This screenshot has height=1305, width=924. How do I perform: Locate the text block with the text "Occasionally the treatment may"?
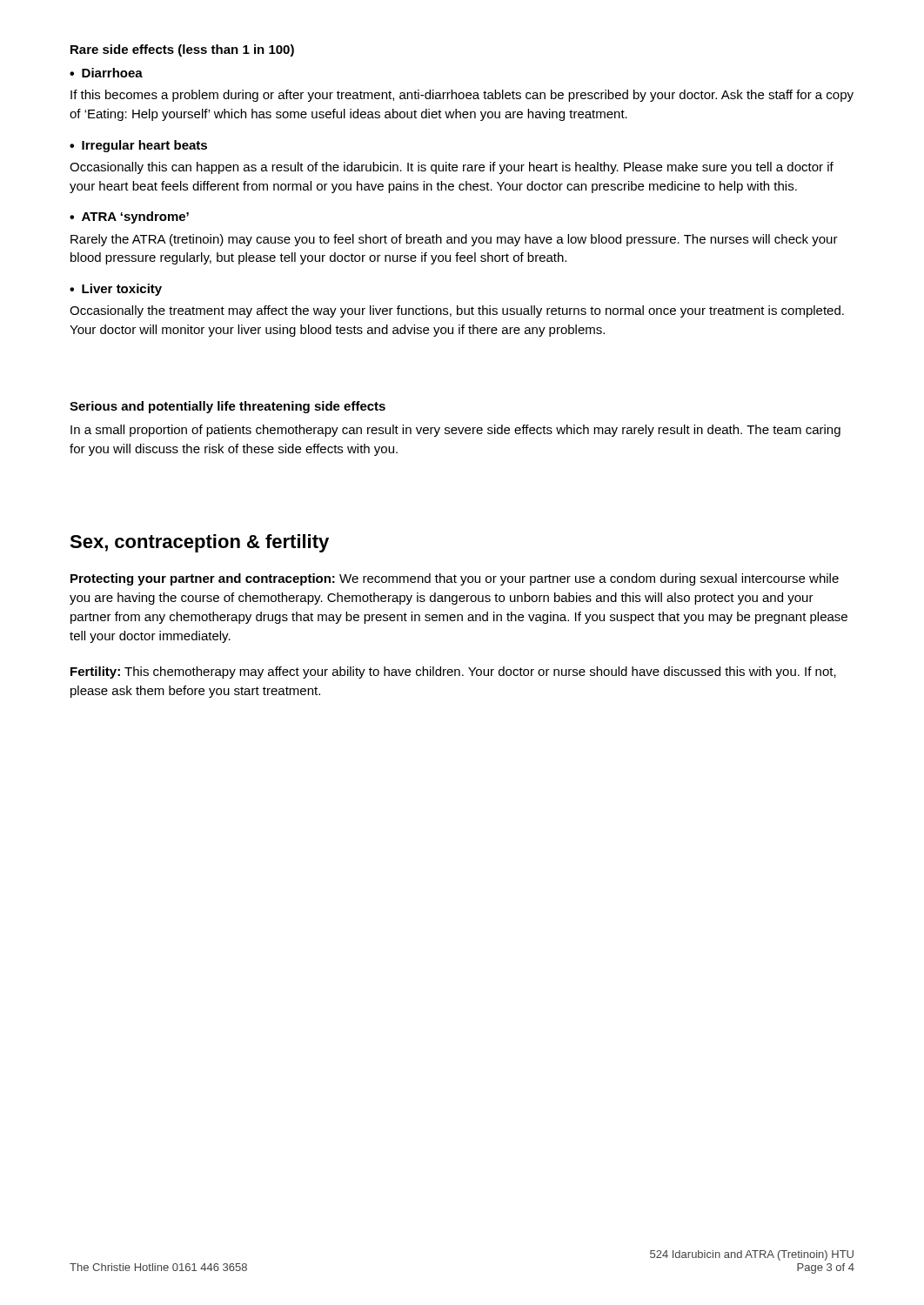[x=457, y=320]
